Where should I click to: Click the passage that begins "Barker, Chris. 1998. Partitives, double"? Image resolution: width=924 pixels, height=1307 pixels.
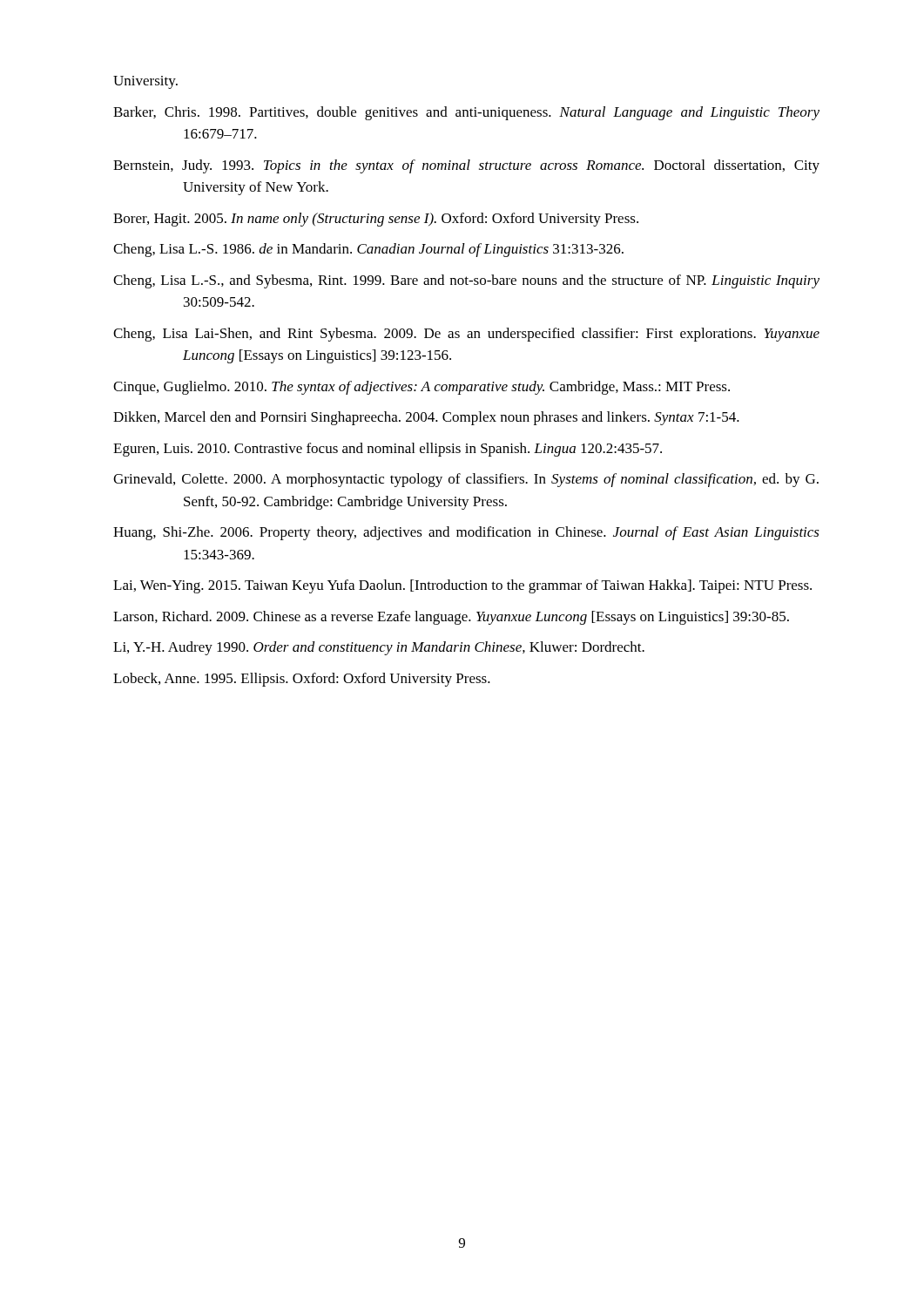click(466, 123)
